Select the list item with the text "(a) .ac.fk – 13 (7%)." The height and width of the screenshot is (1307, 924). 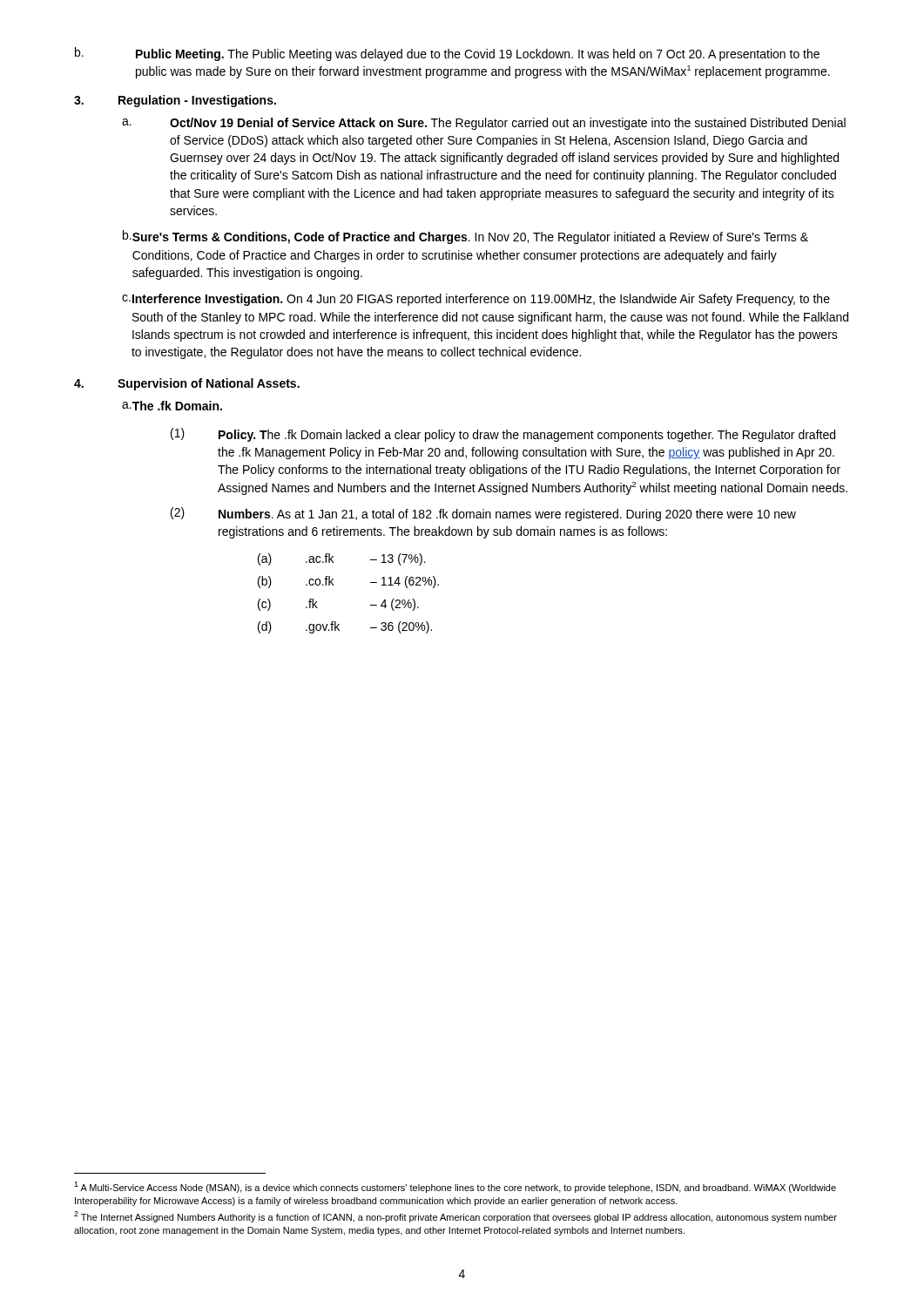coord(314,559)
